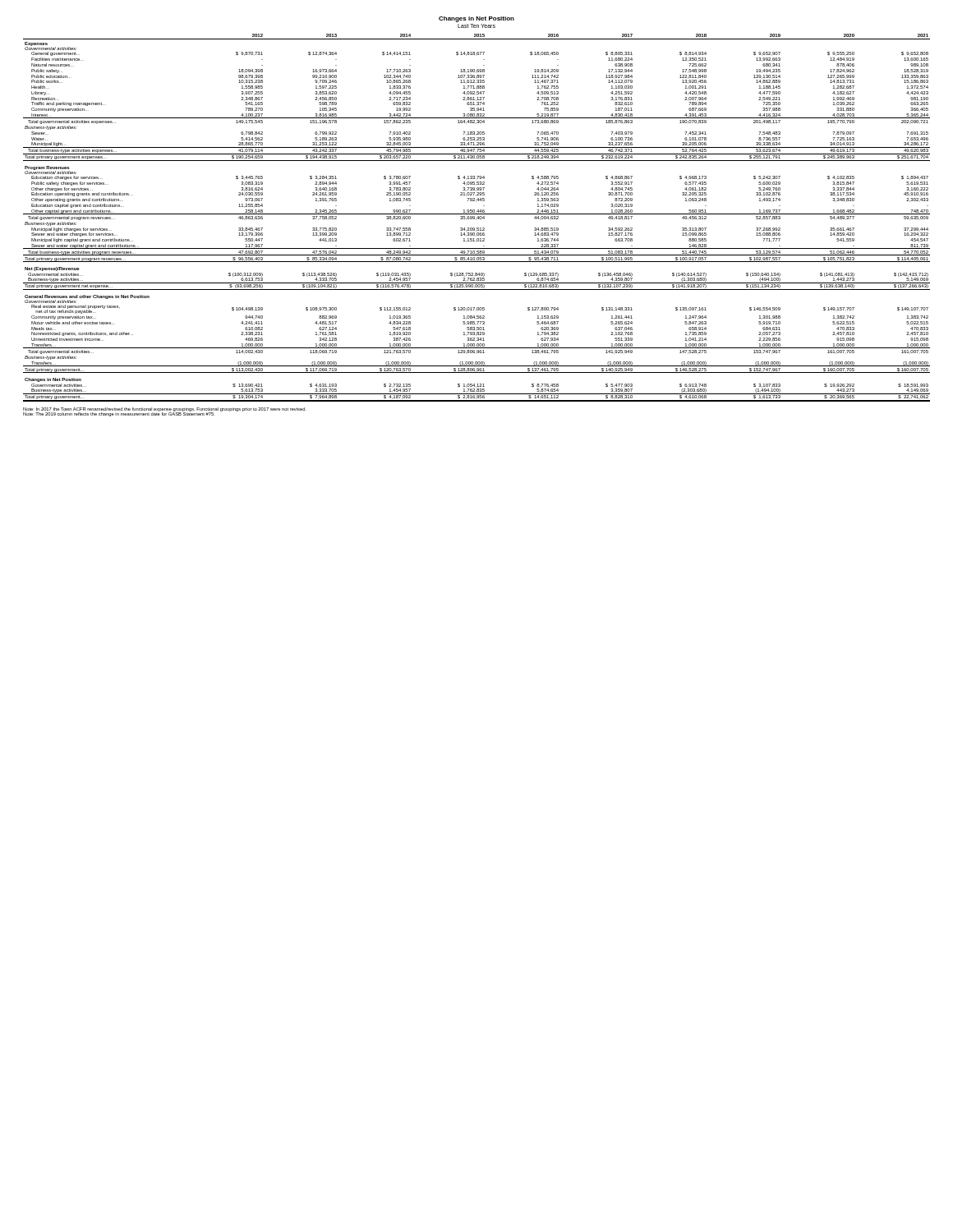953x1232 pixels.
Task: Select a footnote
Action: click(165, 411)
